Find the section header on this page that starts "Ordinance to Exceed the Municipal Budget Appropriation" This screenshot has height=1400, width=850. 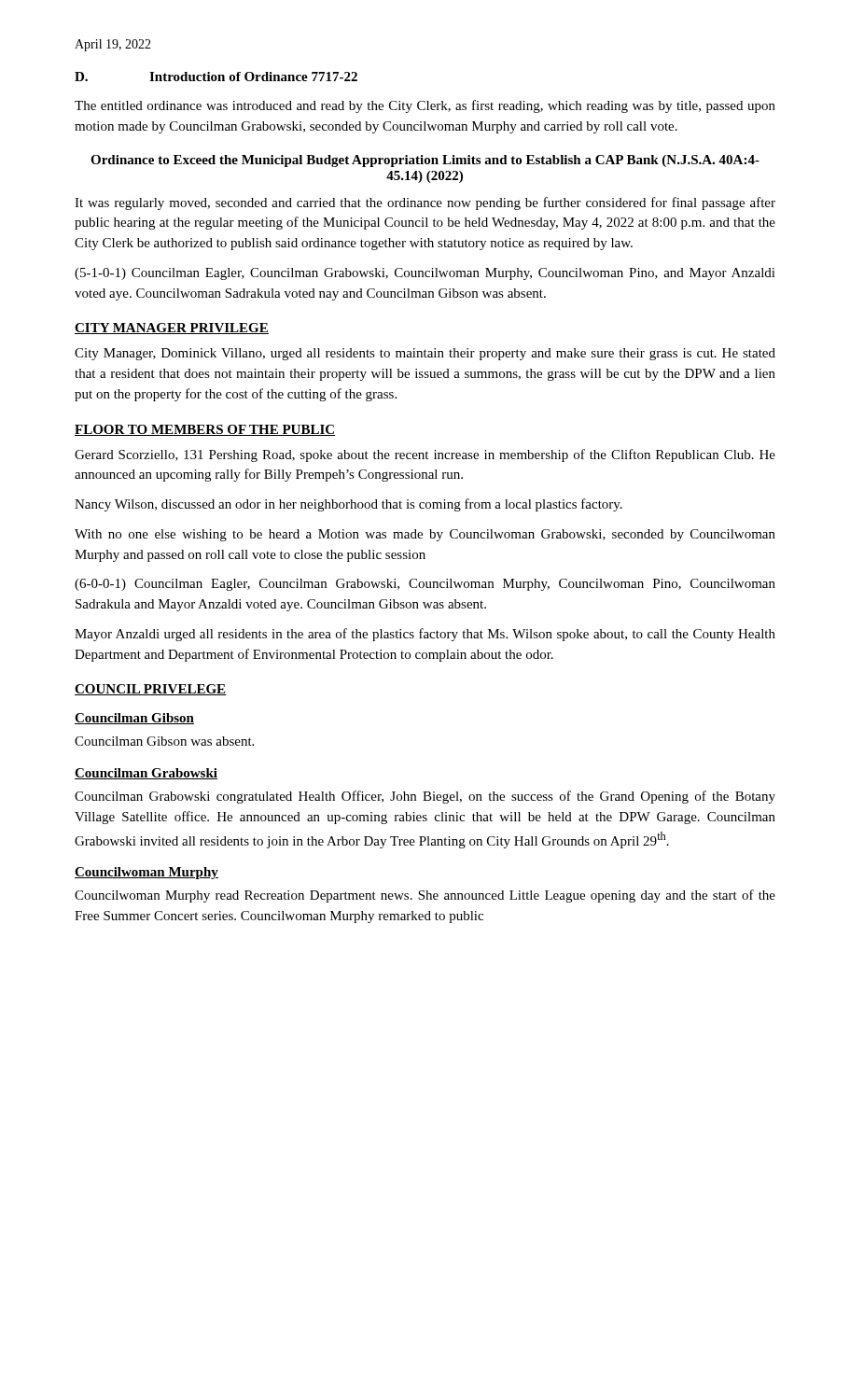pyautogui.click(x=425, y=167)
